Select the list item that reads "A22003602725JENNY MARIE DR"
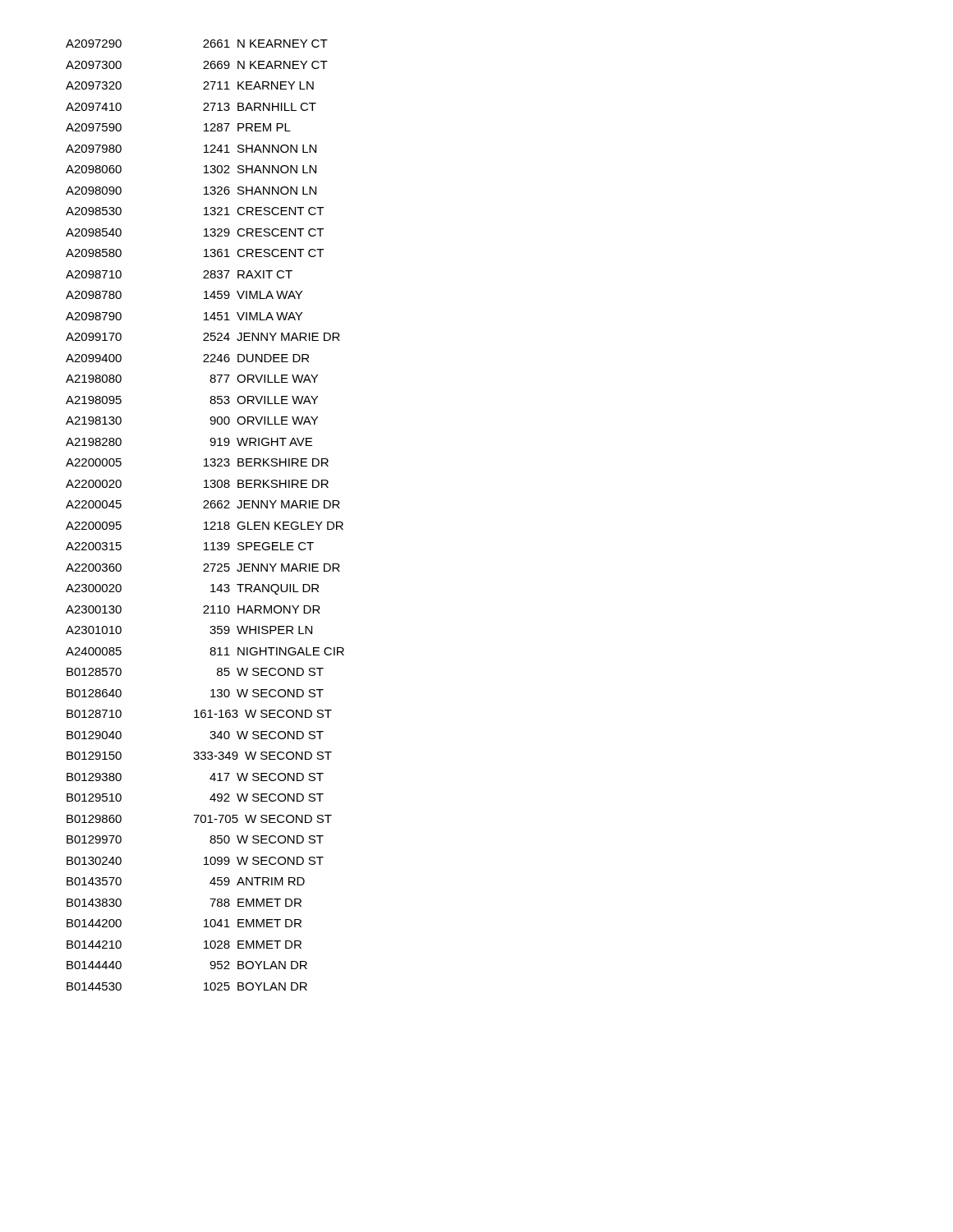This screenshot has width=953, height=1232. click(x=266, y=567)
